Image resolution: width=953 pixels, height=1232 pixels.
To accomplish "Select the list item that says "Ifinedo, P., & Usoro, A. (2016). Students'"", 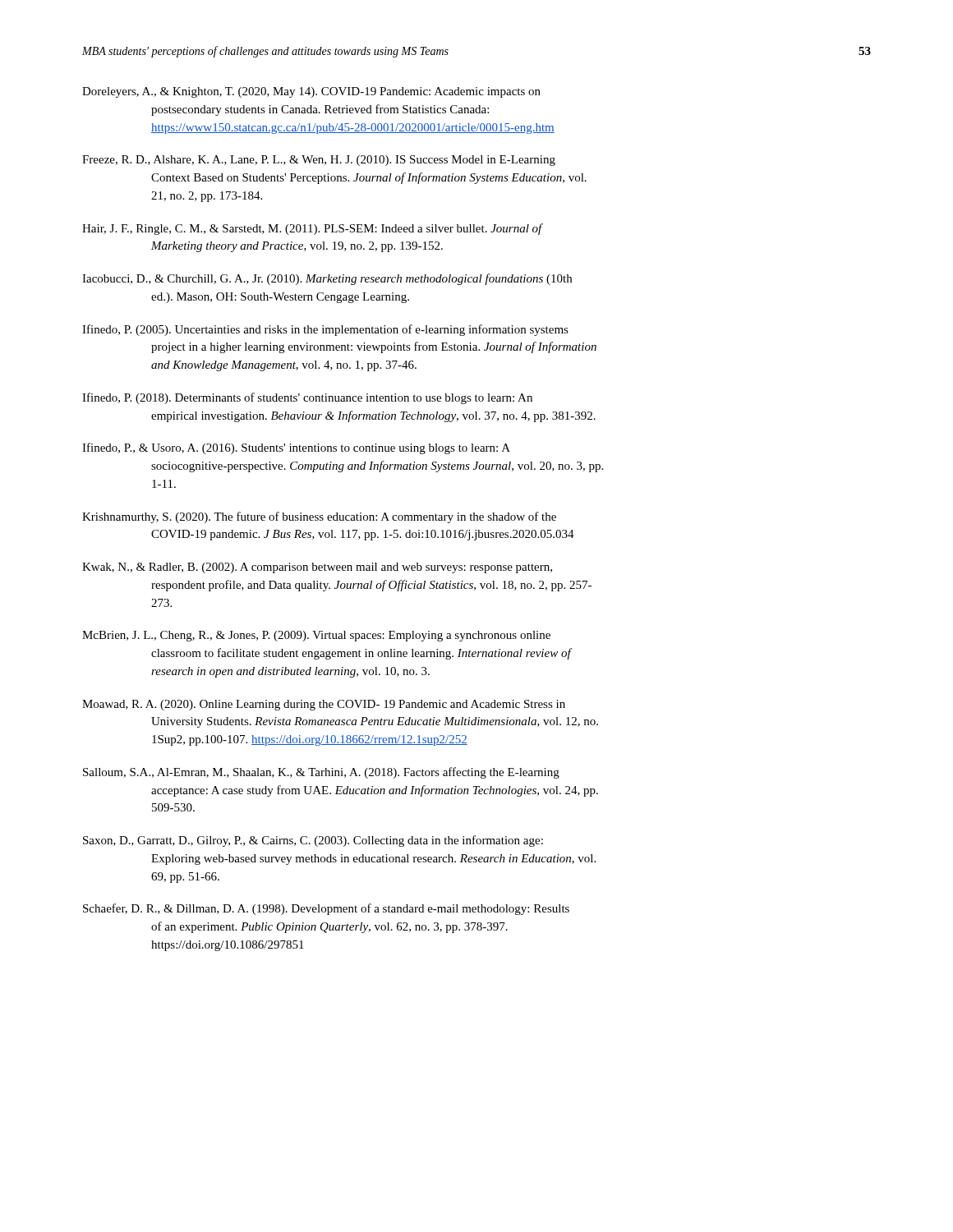I will click(x=343, y=466).
